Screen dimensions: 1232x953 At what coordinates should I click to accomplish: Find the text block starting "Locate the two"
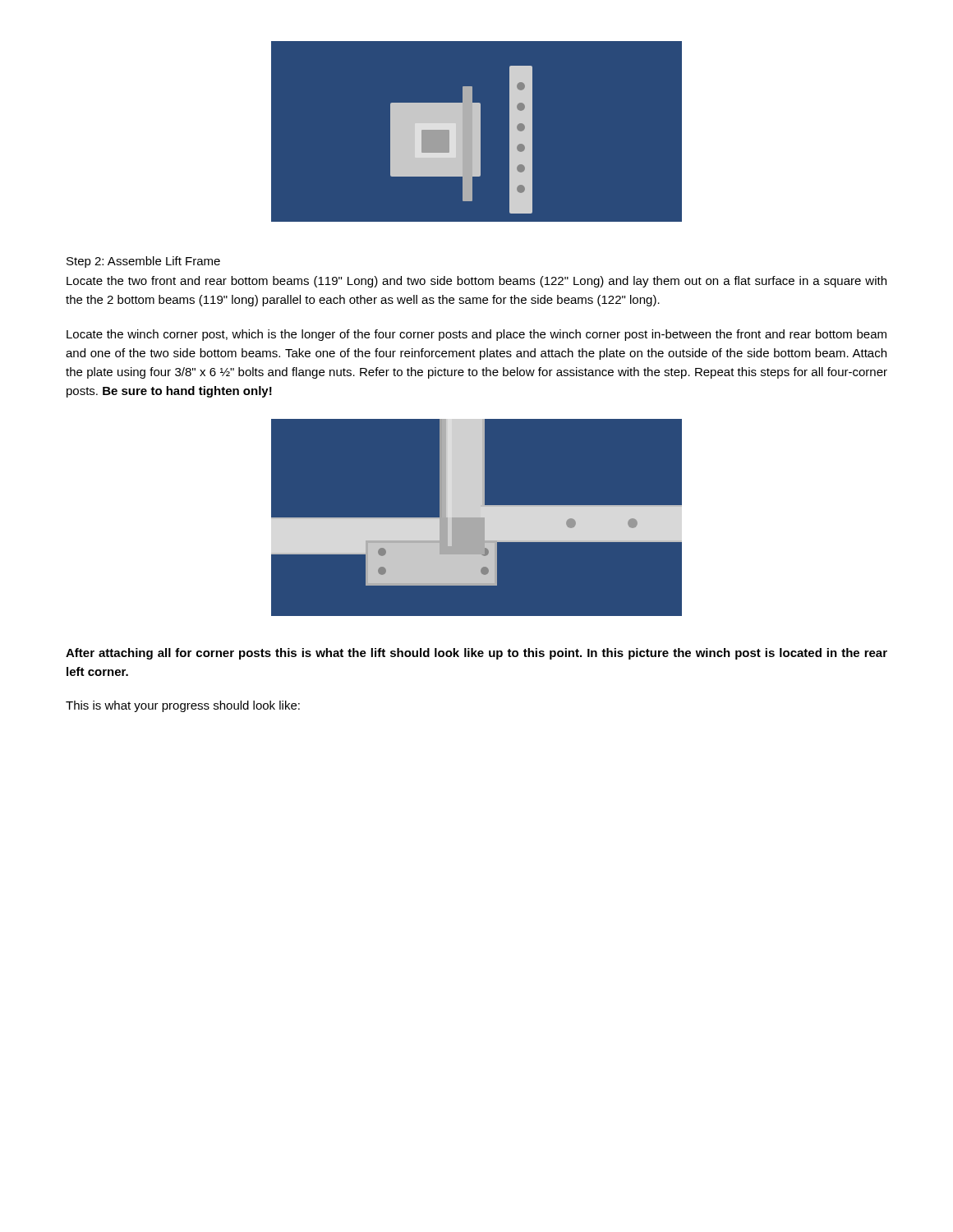point(476,290)
